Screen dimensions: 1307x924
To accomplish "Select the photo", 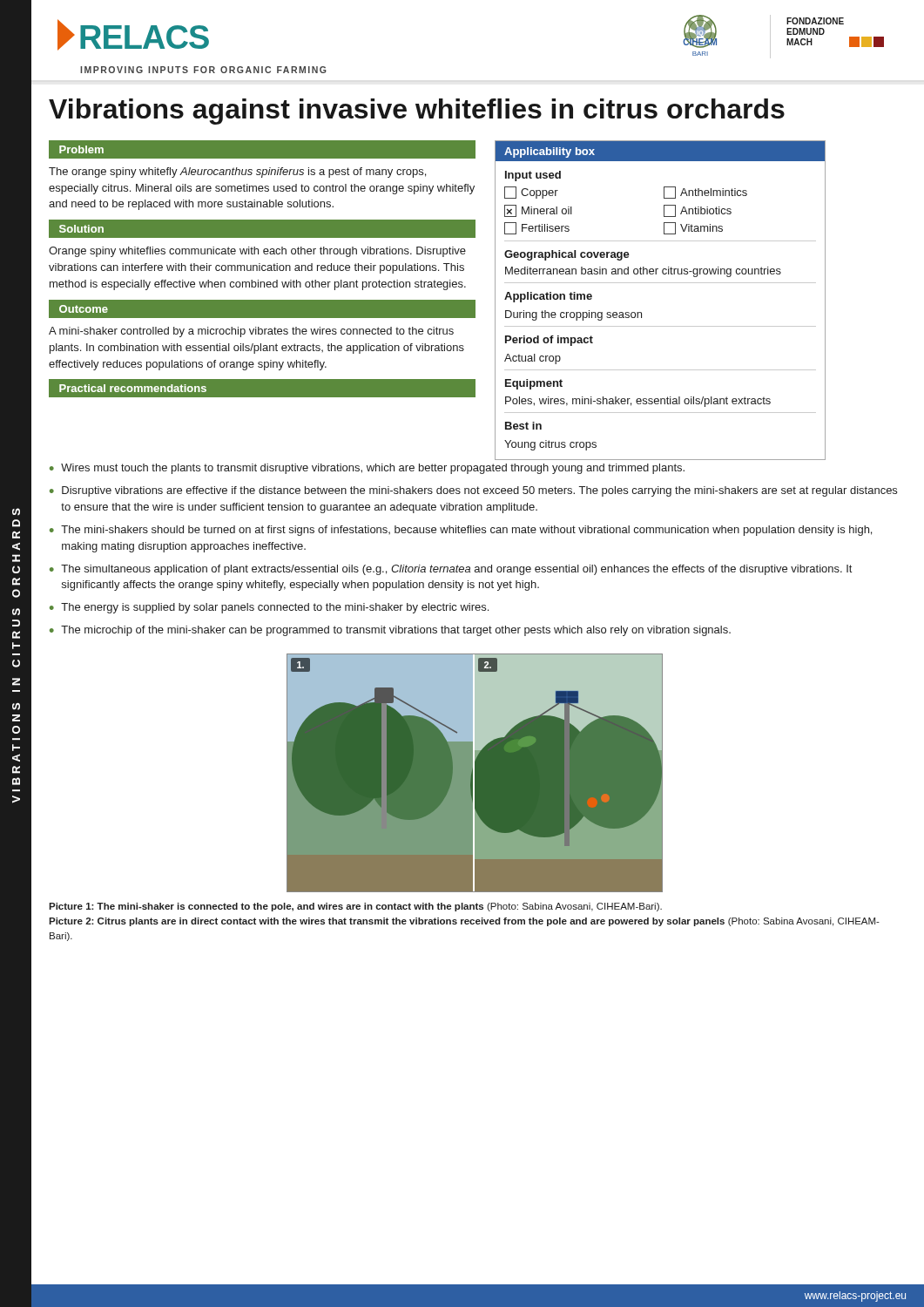I will click(x=478, y=769).
